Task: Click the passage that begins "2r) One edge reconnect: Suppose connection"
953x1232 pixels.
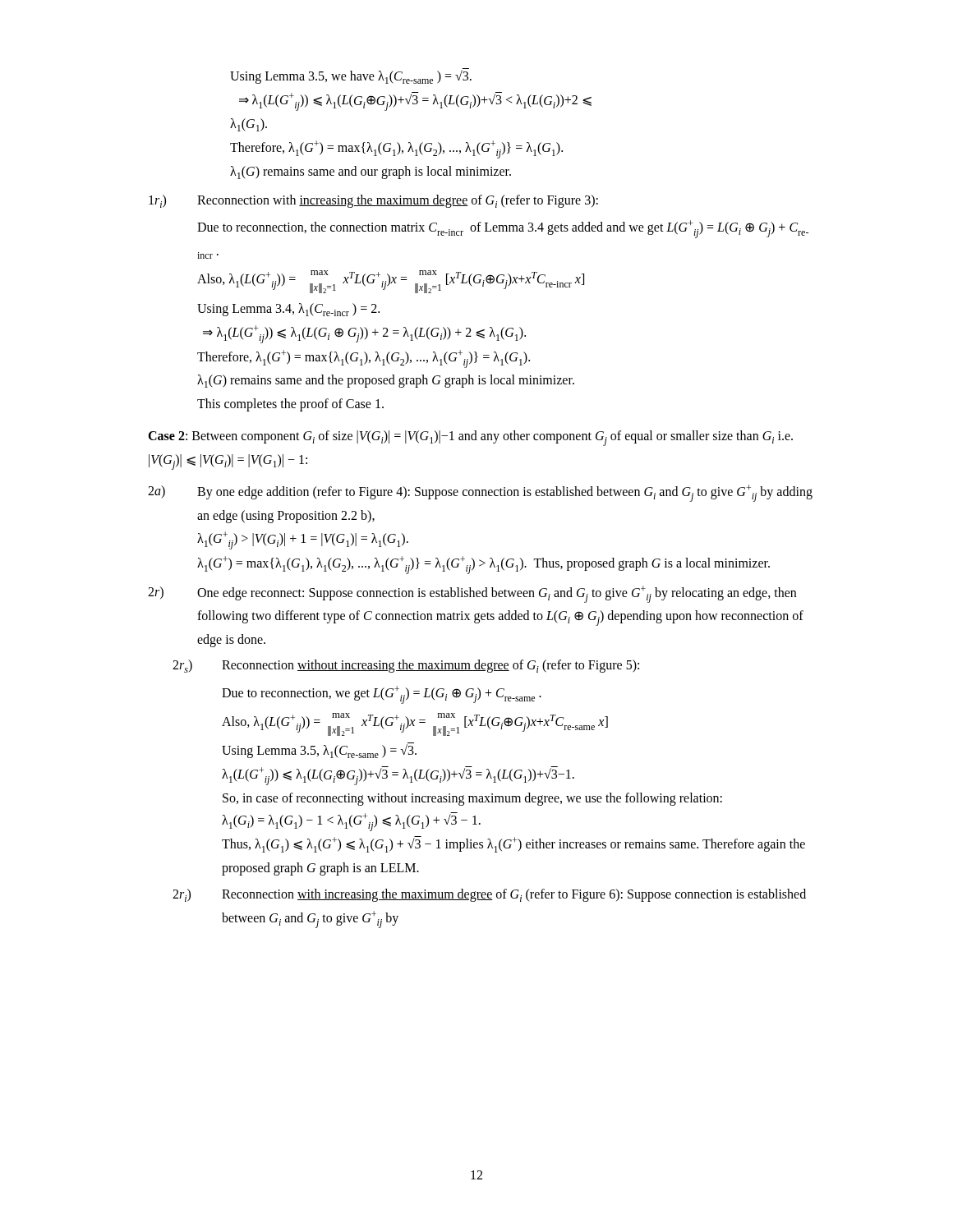Action: [475, 614]
